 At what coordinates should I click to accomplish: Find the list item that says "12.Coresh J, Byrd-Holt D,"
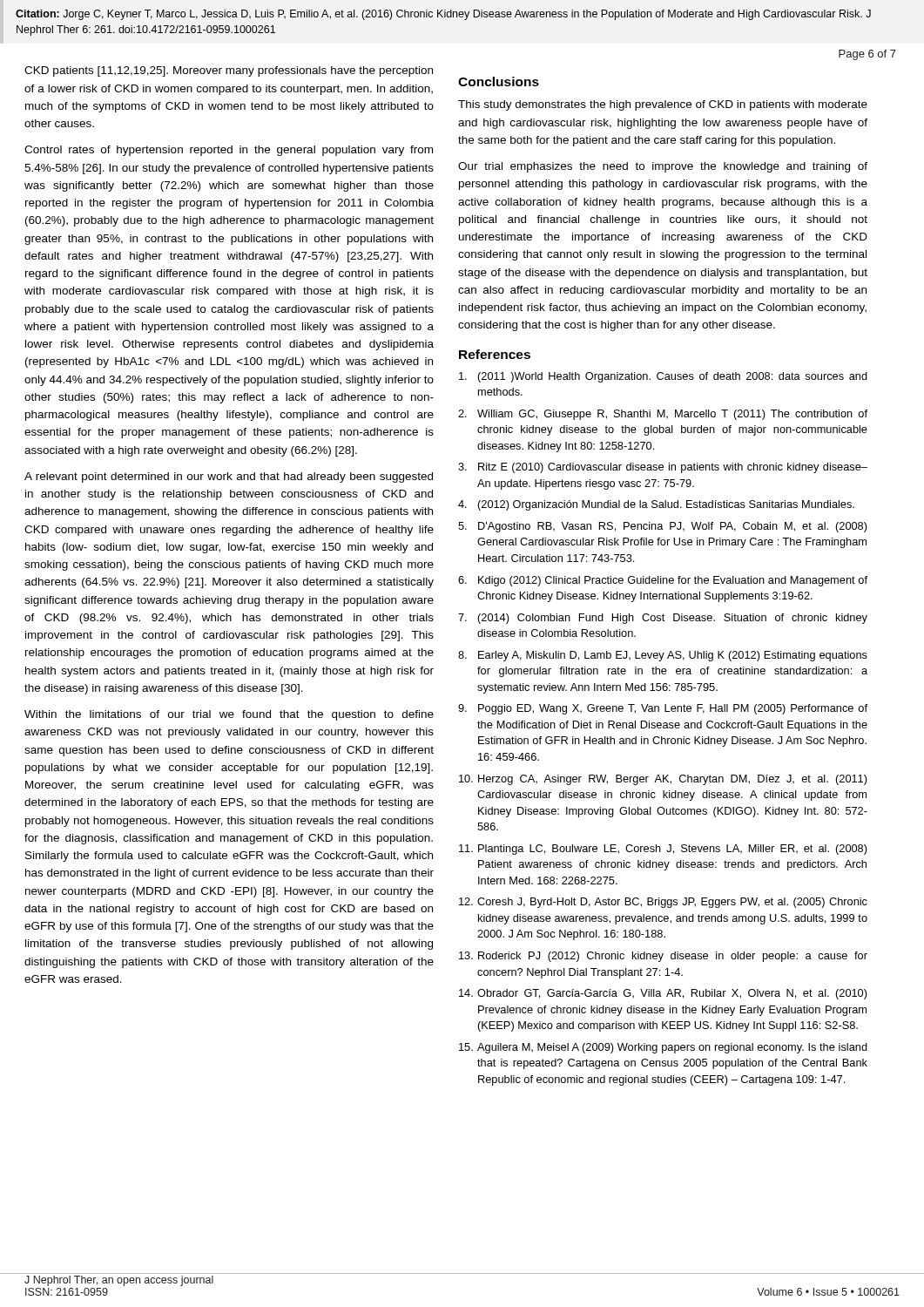point(663,918)
